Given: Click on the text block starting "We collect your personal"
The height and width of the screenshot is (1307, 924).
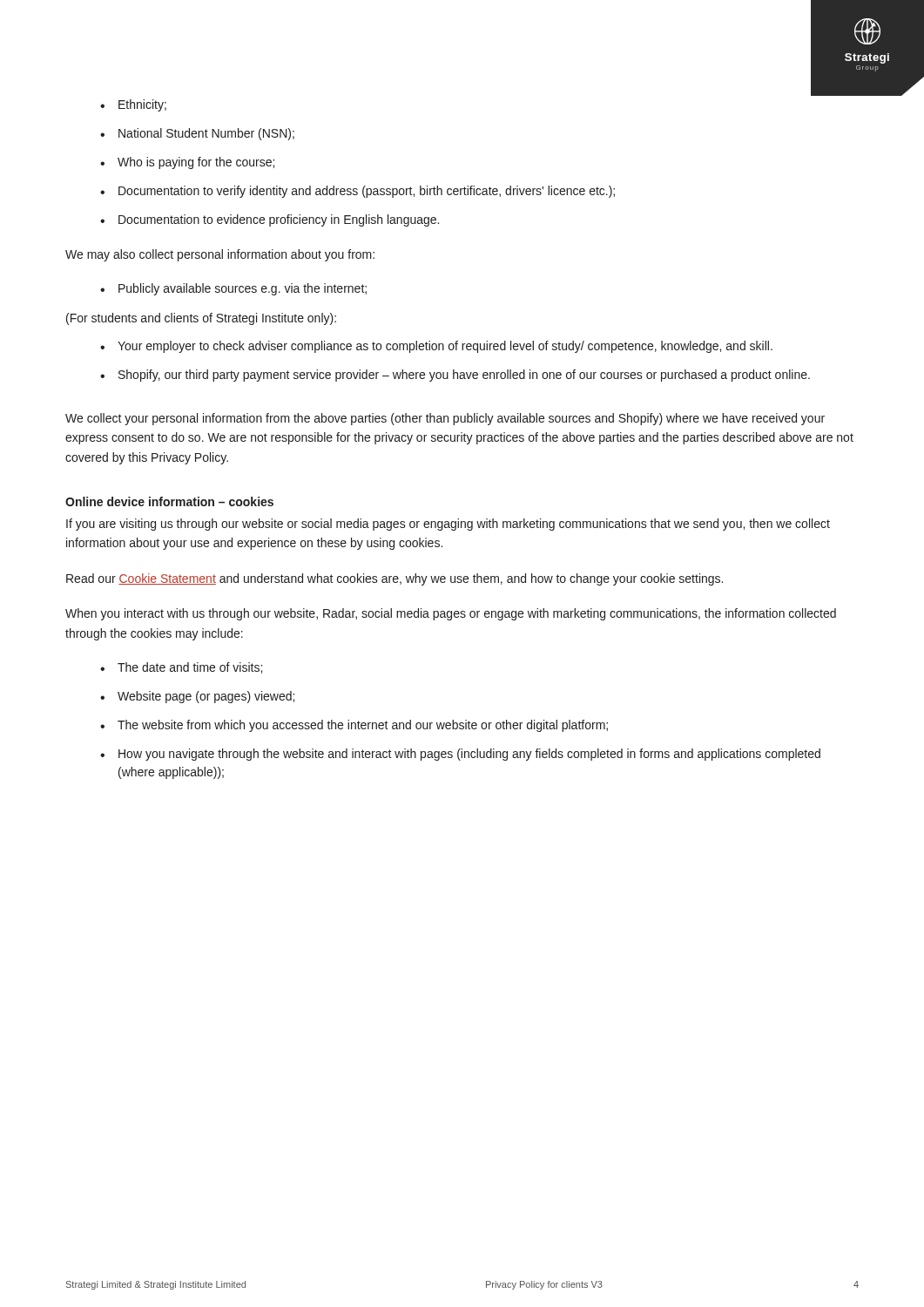Looking at the screenshot, I should tap(459, 438).
